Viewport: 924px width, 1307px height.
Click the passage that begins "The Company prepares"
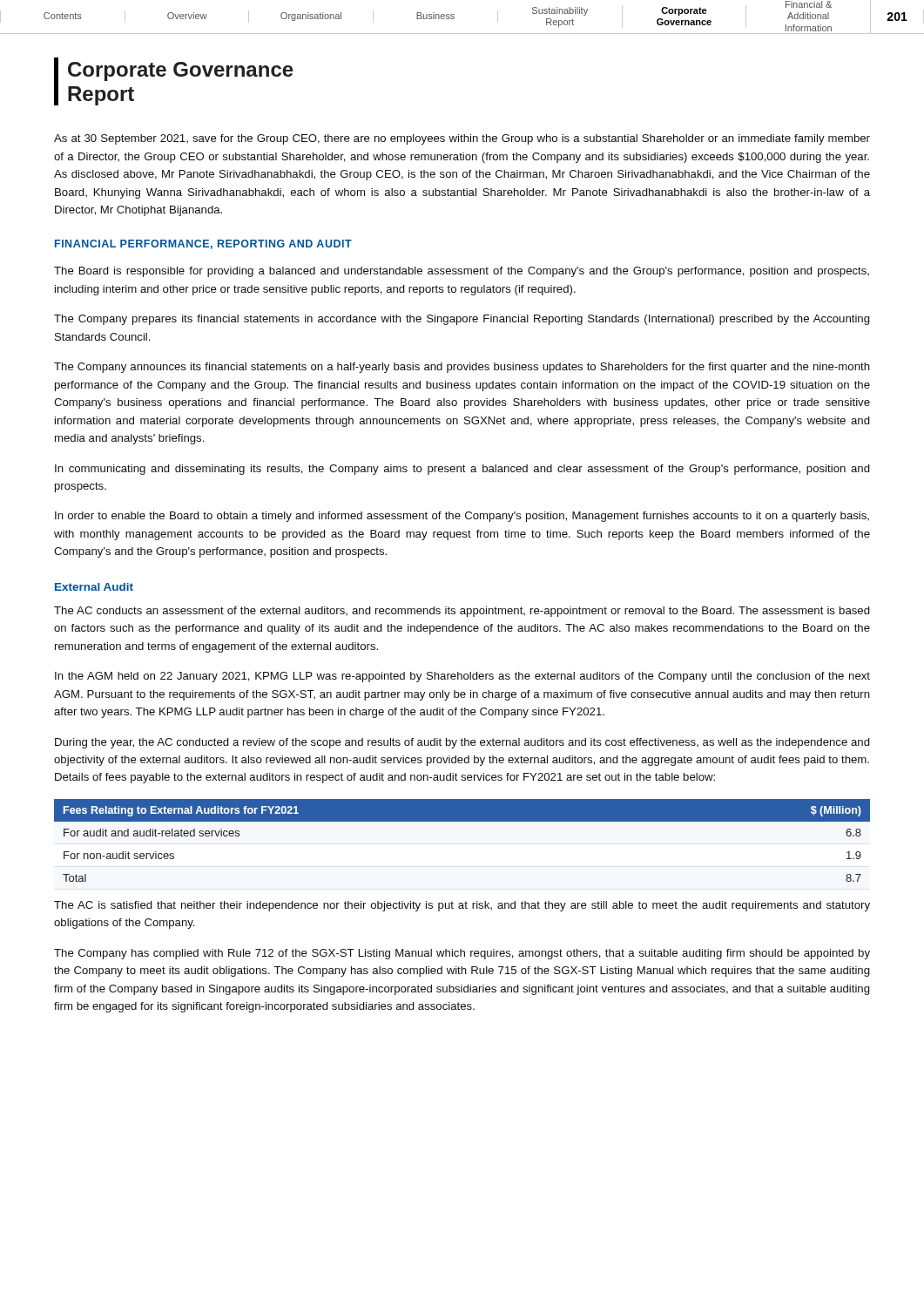click(x=462, y=328)
